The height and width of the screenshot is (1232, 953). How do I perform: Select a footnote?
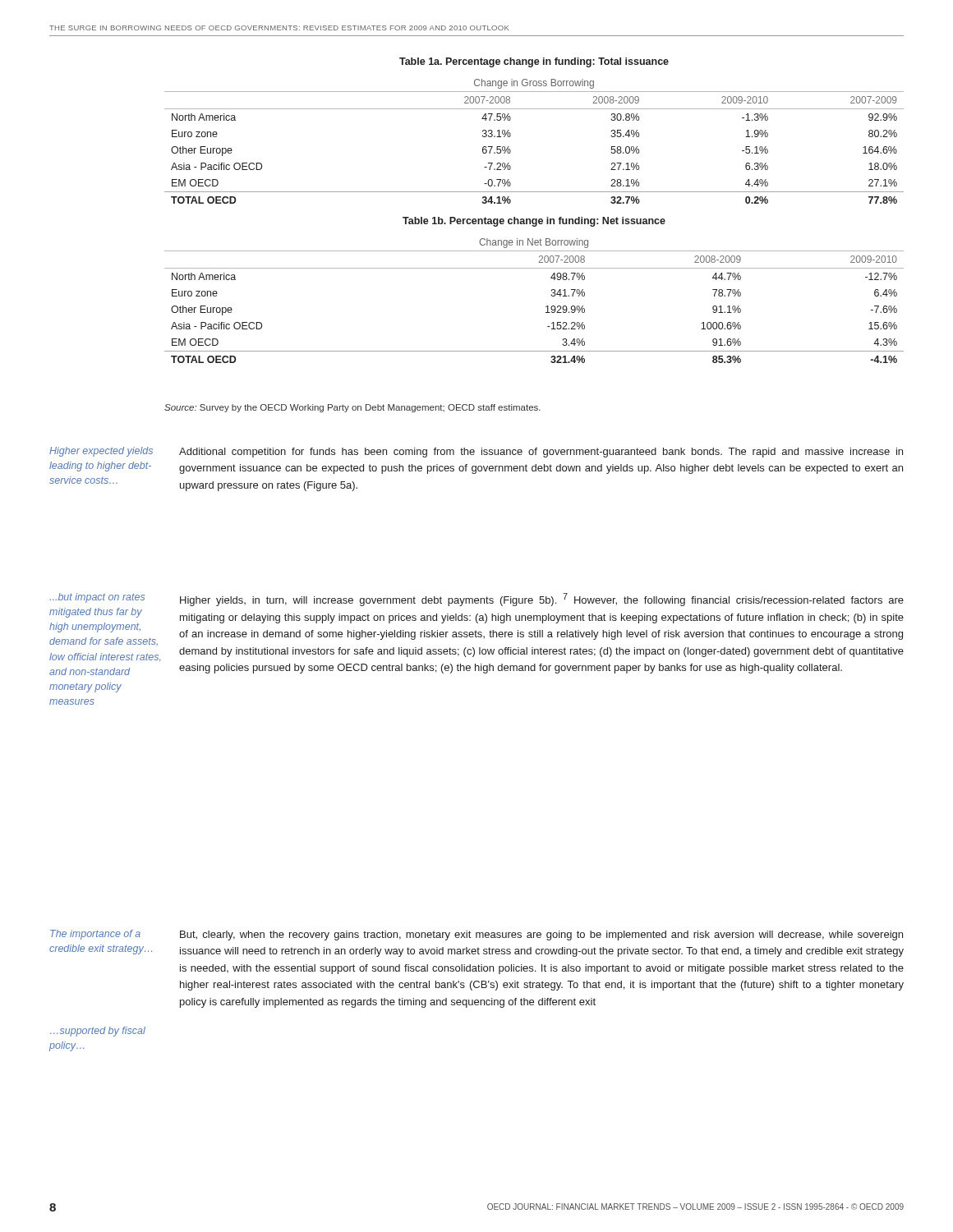(x=353, y=407)
